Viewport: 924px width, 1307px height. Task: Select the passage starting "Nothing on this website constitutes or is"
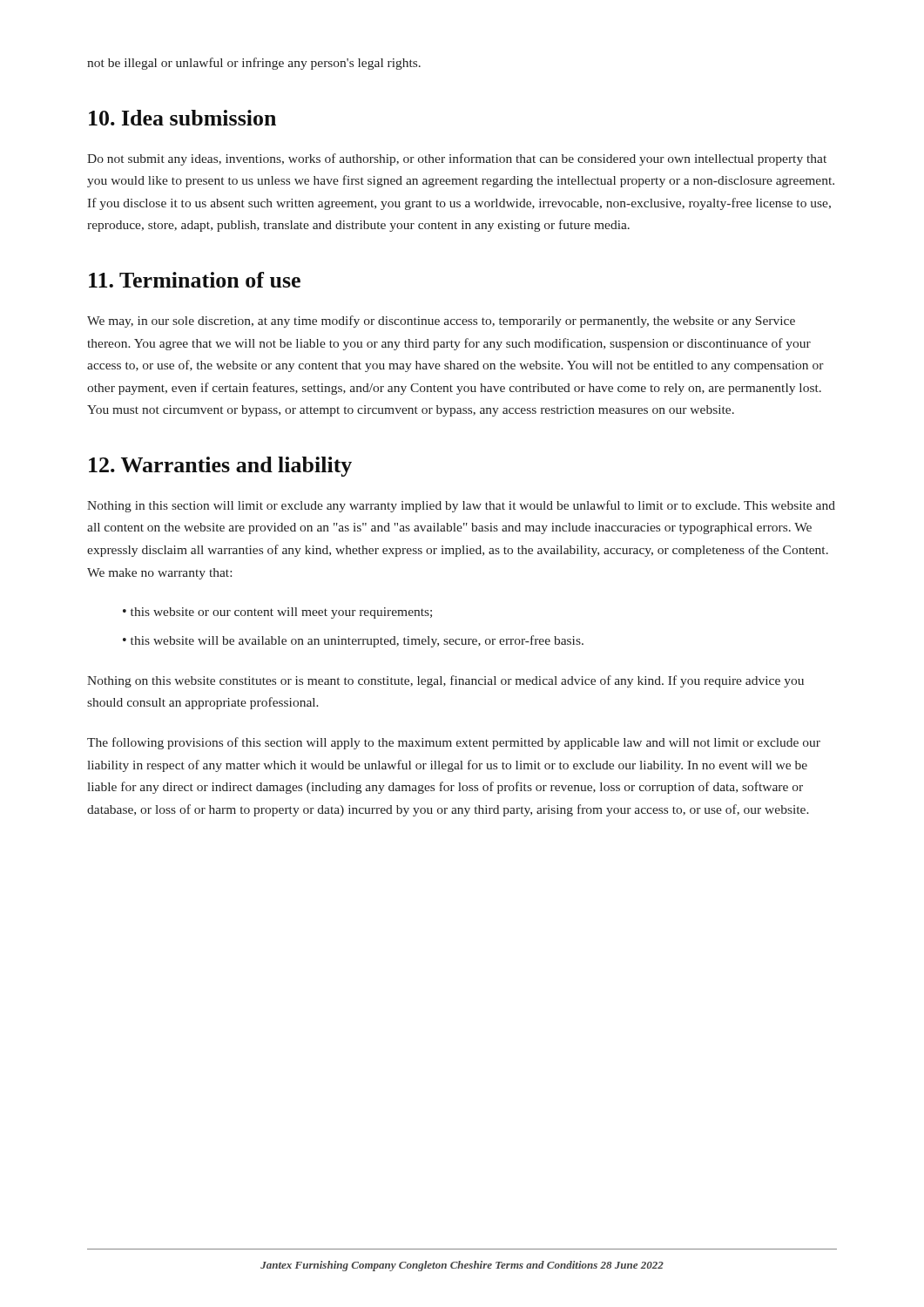click(446, 691)
